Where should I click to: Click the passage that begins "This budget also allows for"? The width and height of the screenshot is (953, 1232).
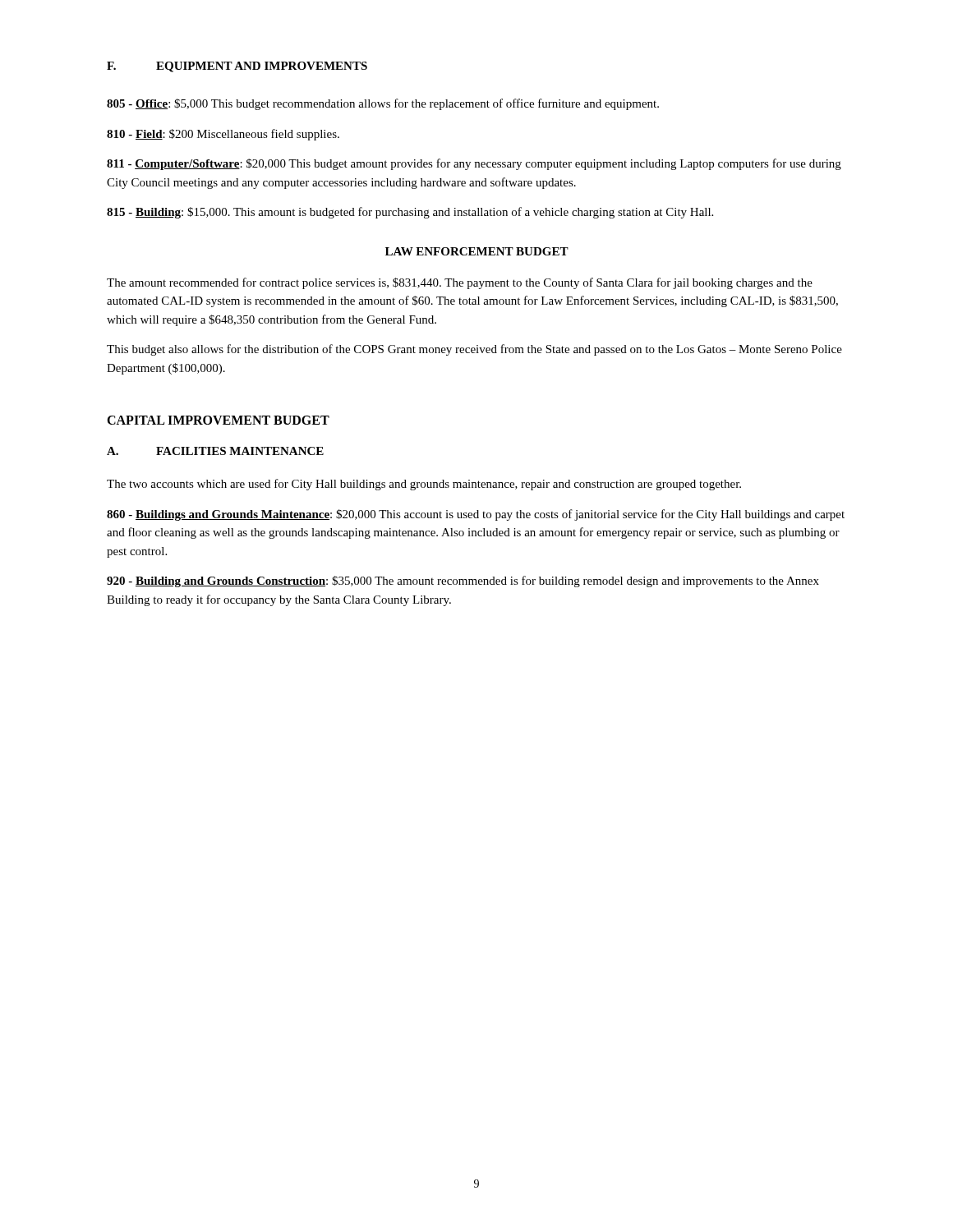point(474,358)
